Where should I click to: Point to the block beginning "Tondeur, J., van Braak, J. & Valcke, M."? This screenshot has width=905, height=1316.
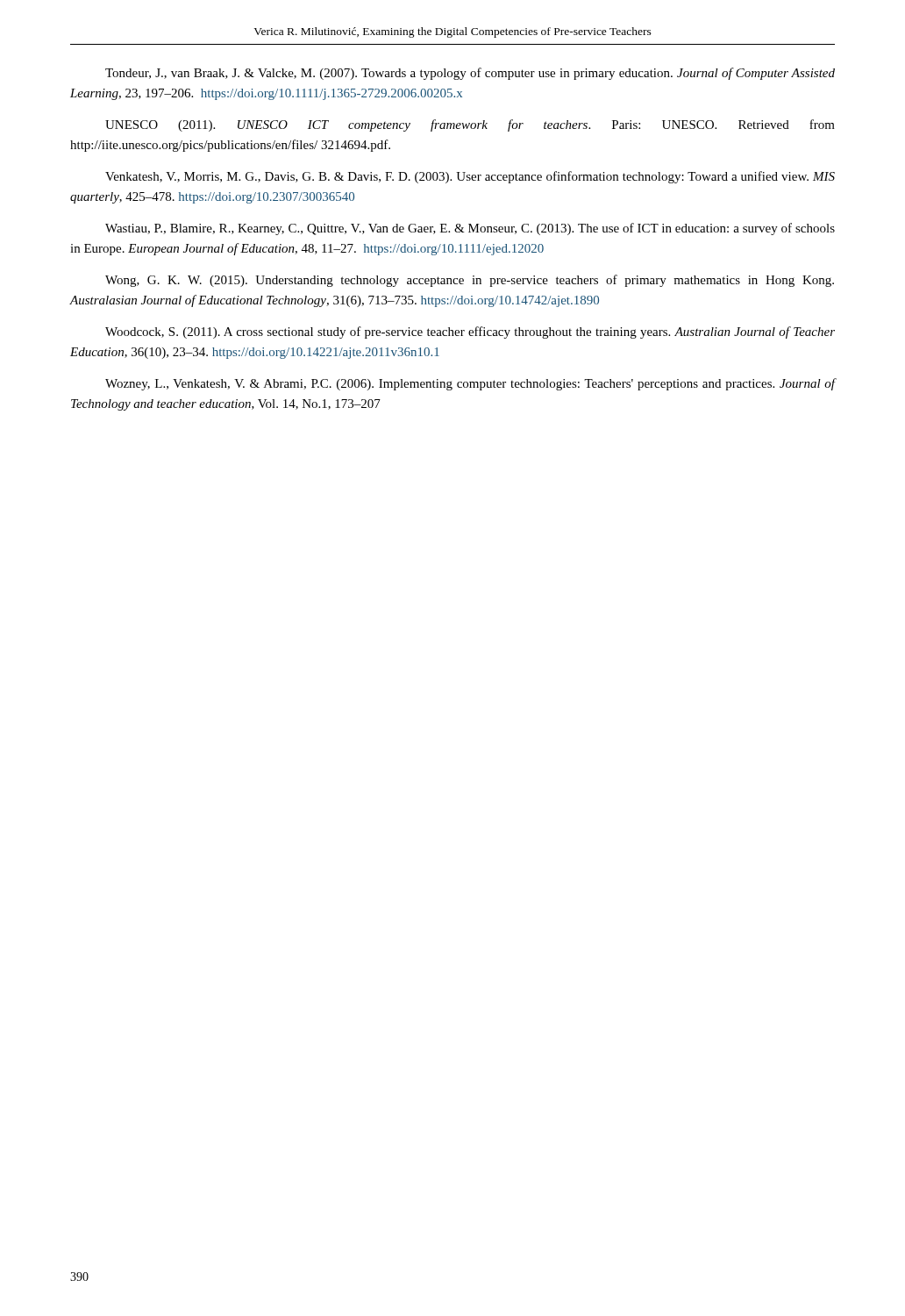tap(452, 83)
